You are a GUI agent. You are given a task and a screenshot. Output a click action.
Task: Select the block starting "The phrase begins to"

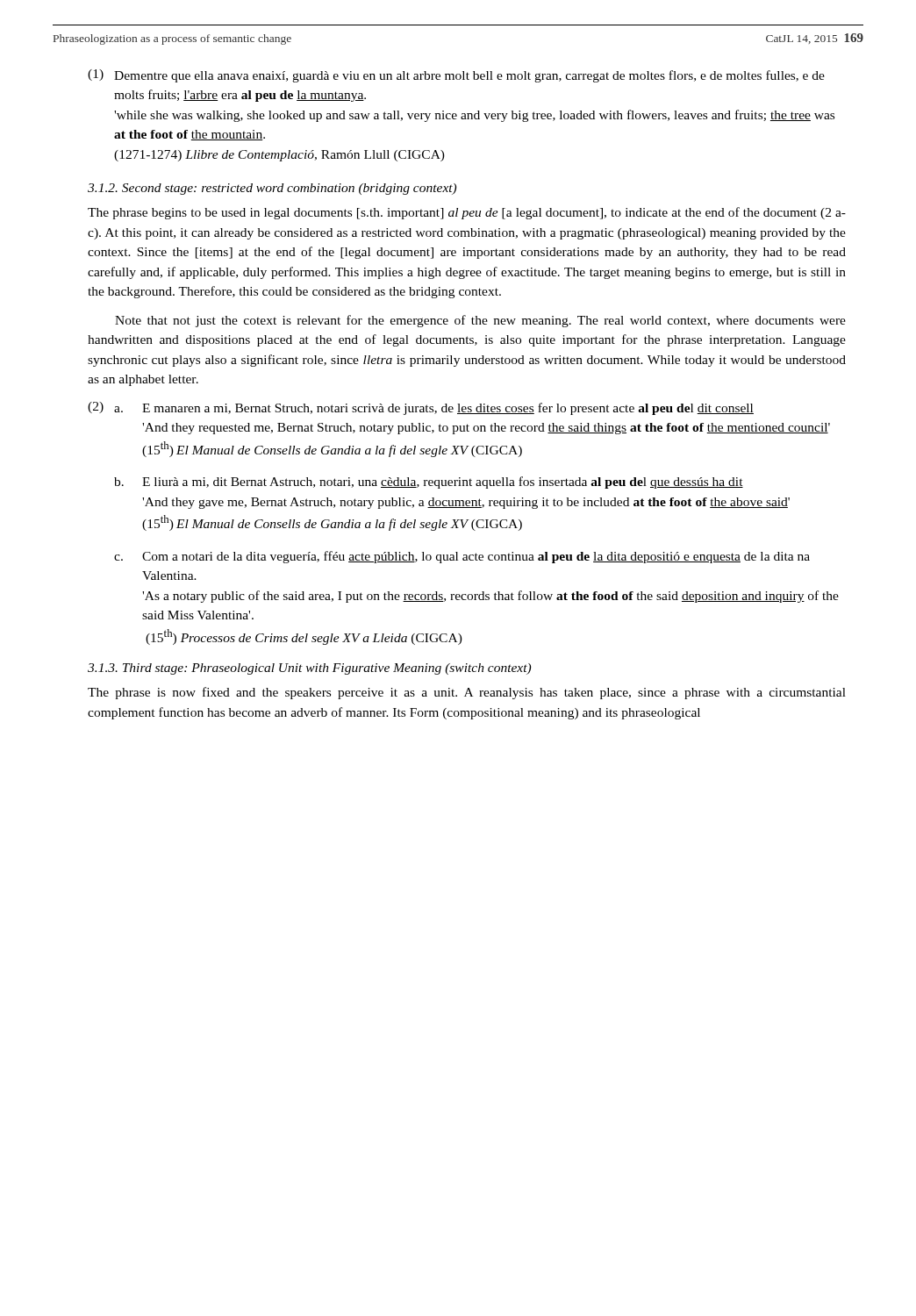pos(467,252)
